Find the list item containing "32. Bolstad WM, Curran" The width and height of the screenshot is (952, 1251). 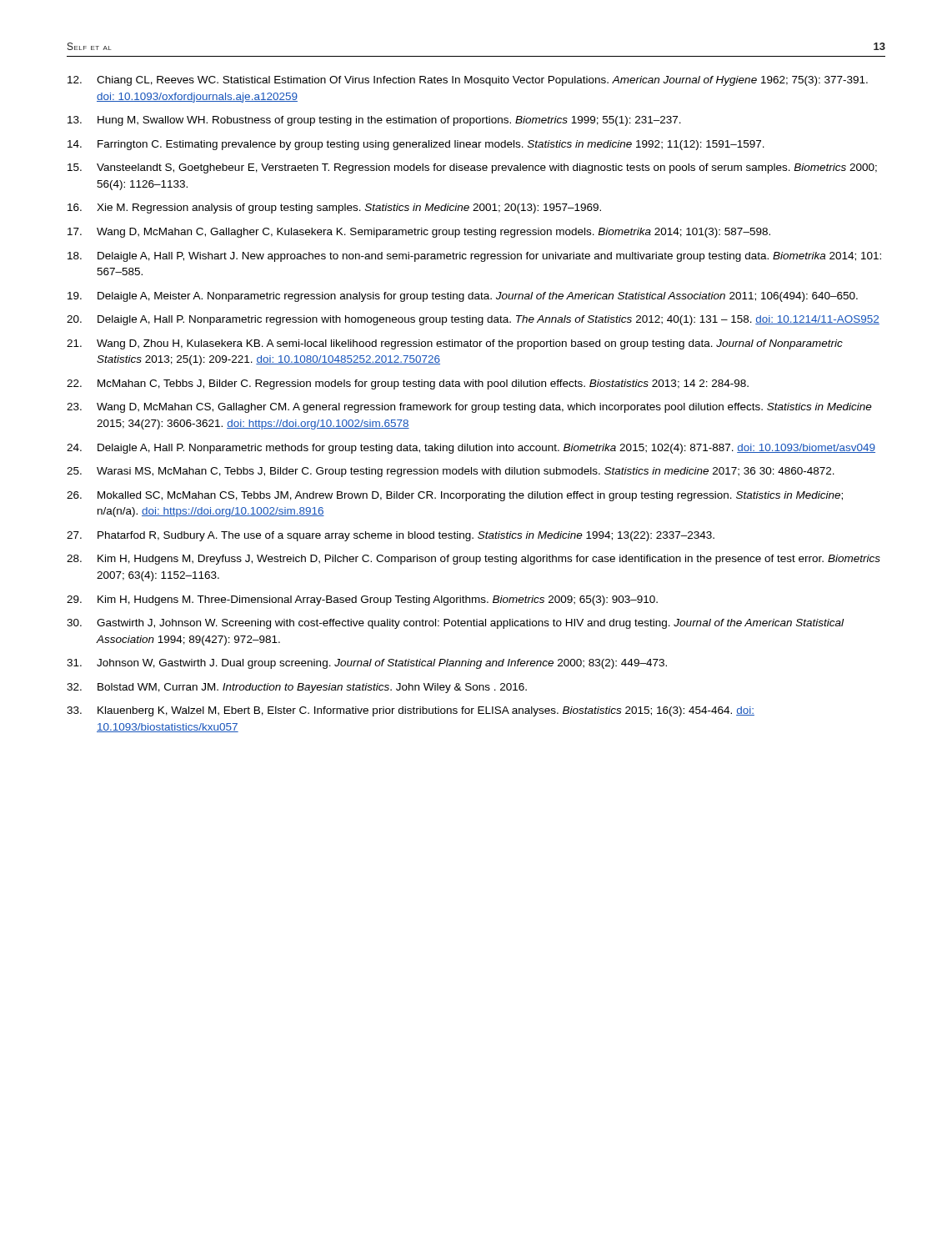[x=476, y=687]
